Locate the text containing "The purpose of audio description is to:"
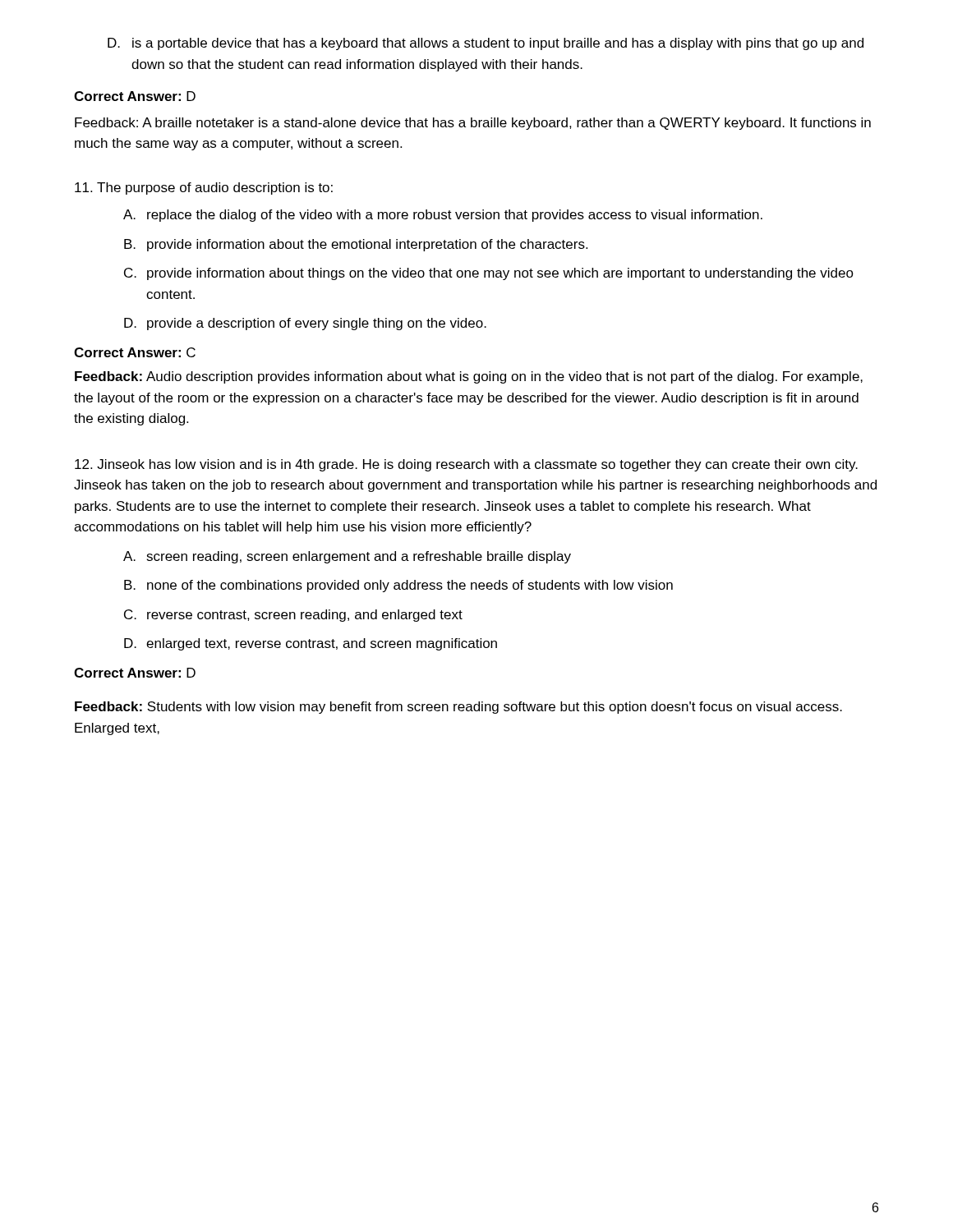 pyautogui.click(x=204, y=187)
